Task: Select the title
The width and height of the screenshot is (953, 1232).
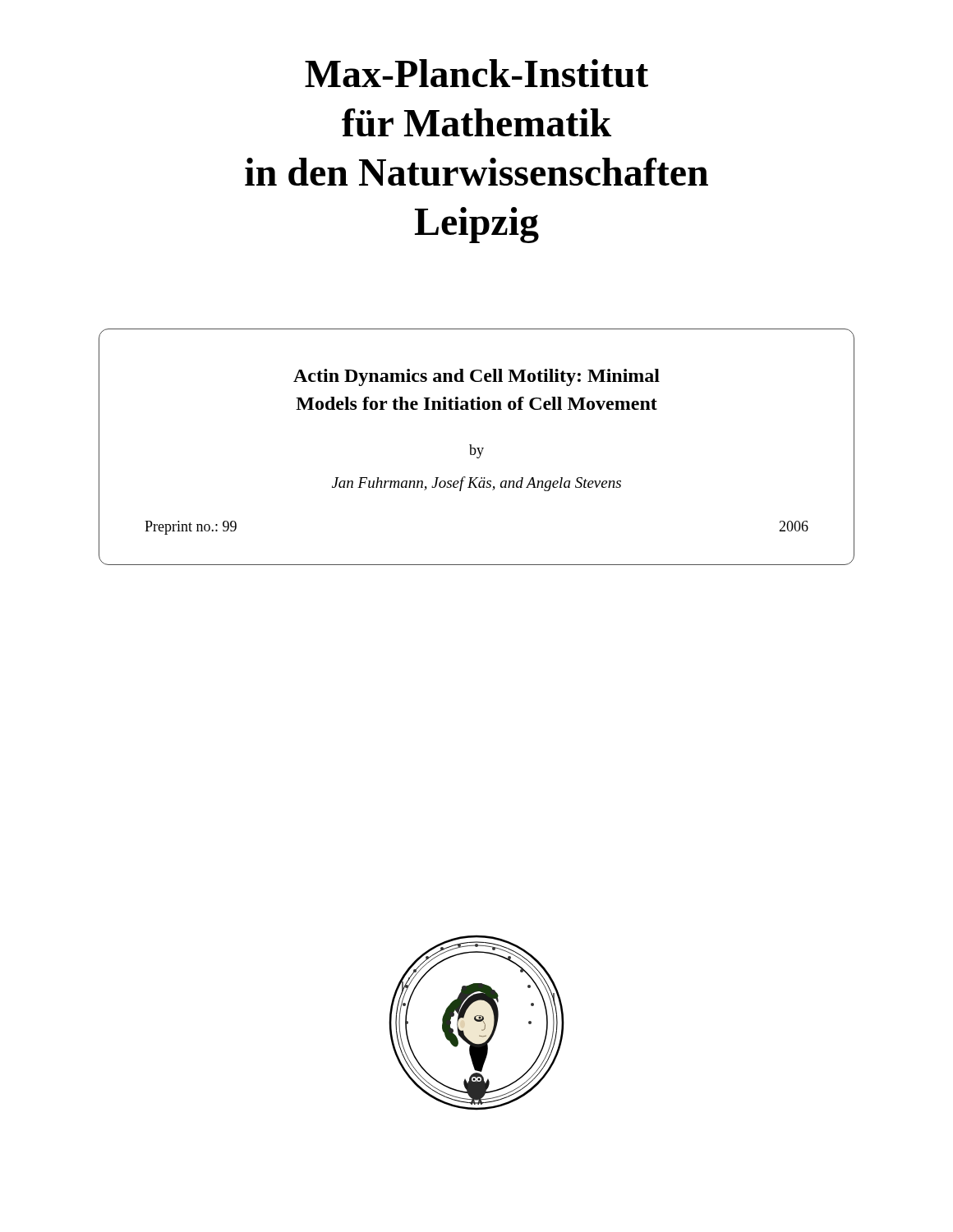Action: pyautogui.click(x=476, y=148)
